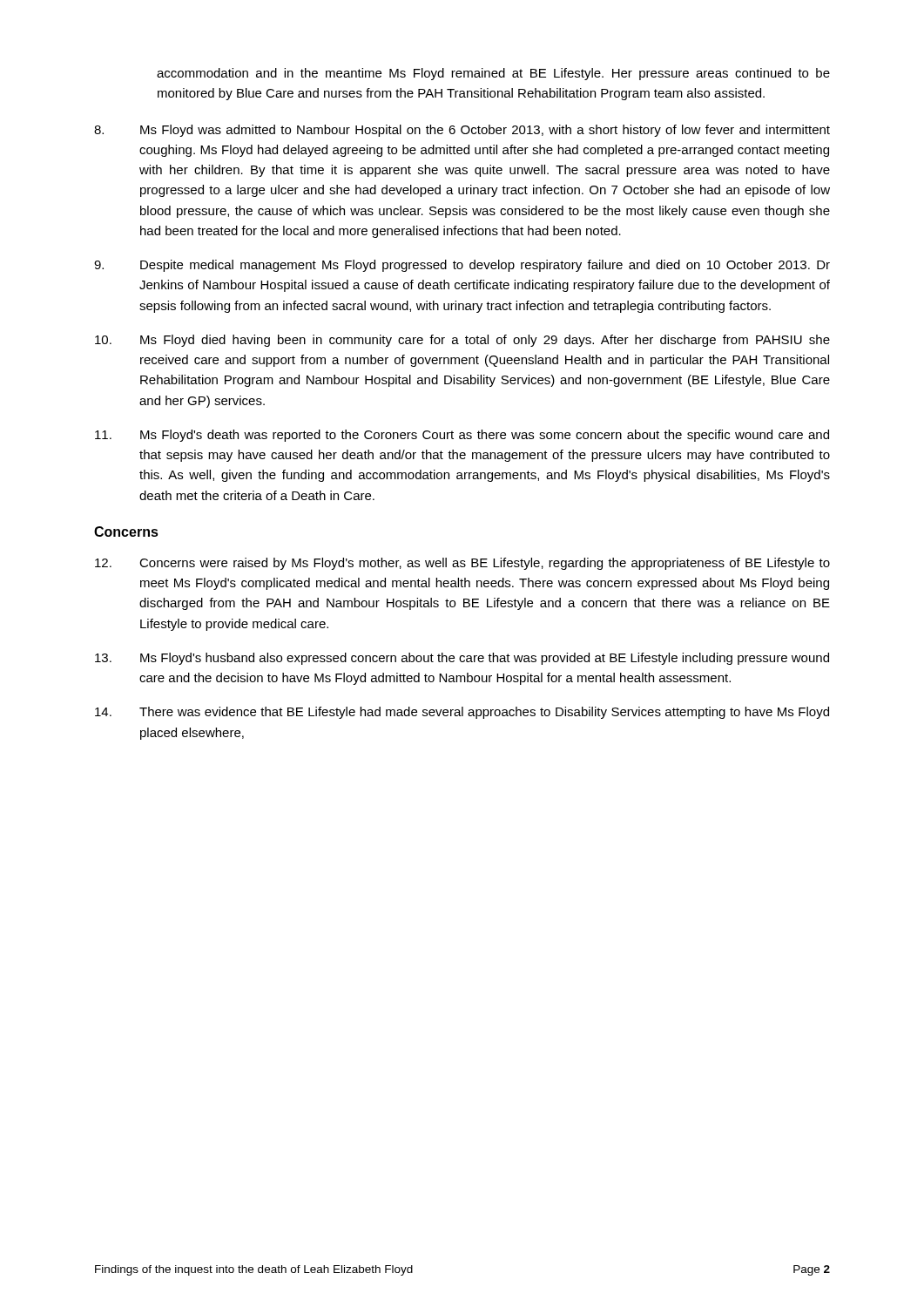The height and width of the screenshot is (1307, 924).
Task: Click on the text block starting "10. Ms Floyd died having been"
Action: tap(462, 370)
